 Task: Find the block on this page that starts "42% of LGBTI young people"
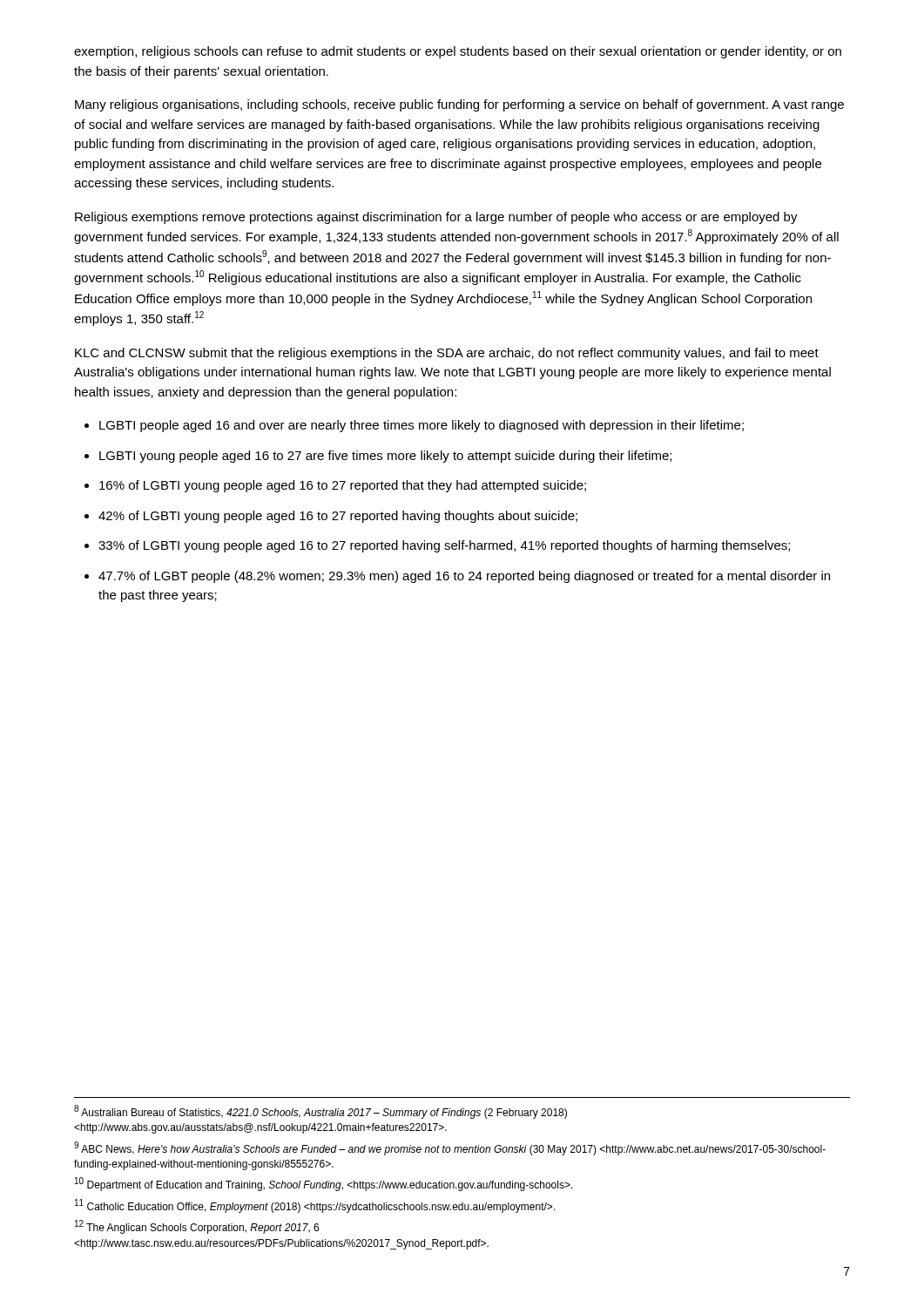(x=474, y=516)
